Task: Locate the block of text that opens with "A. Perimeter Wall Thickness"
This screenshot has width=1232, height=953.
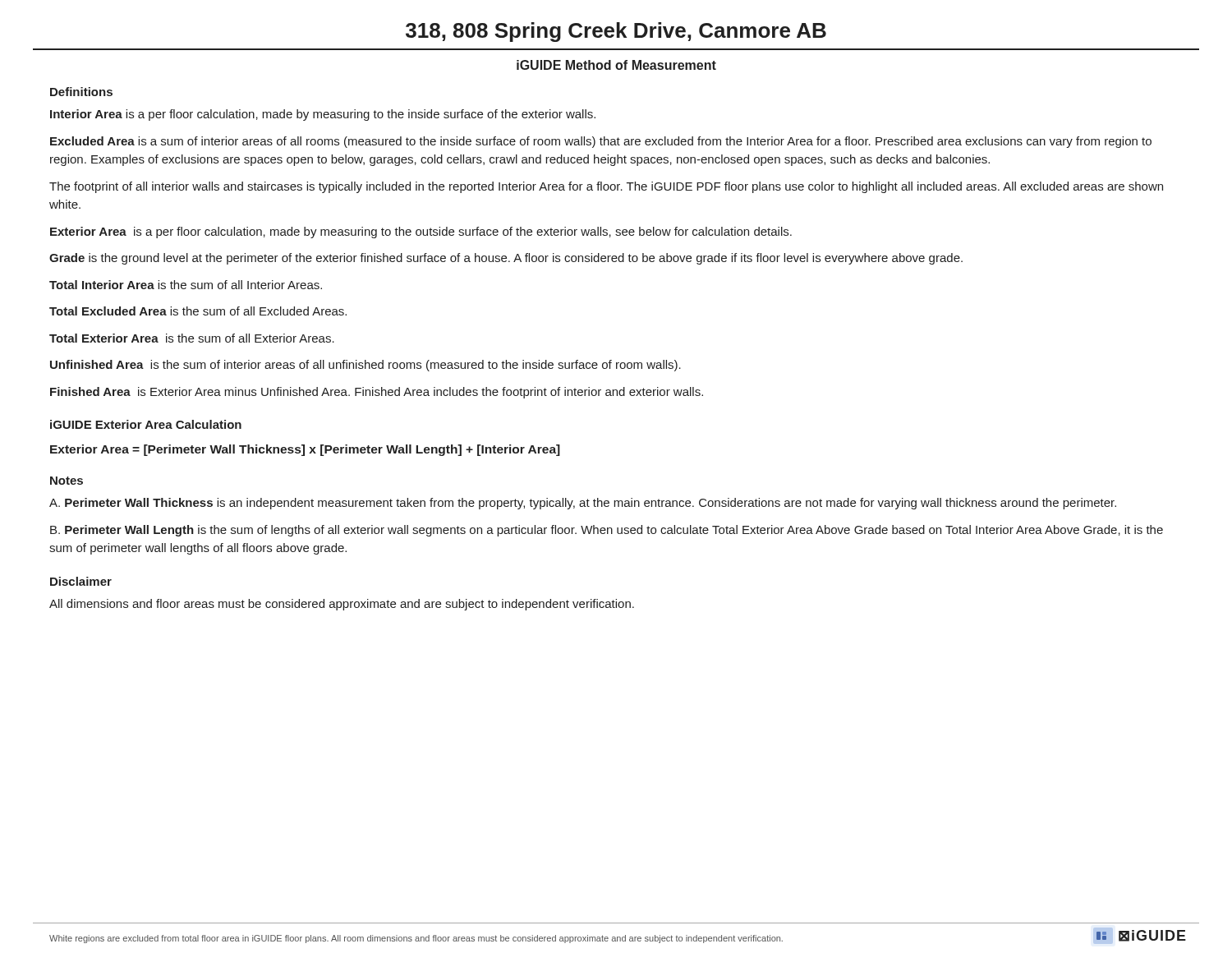Action: tap(583, 503)
